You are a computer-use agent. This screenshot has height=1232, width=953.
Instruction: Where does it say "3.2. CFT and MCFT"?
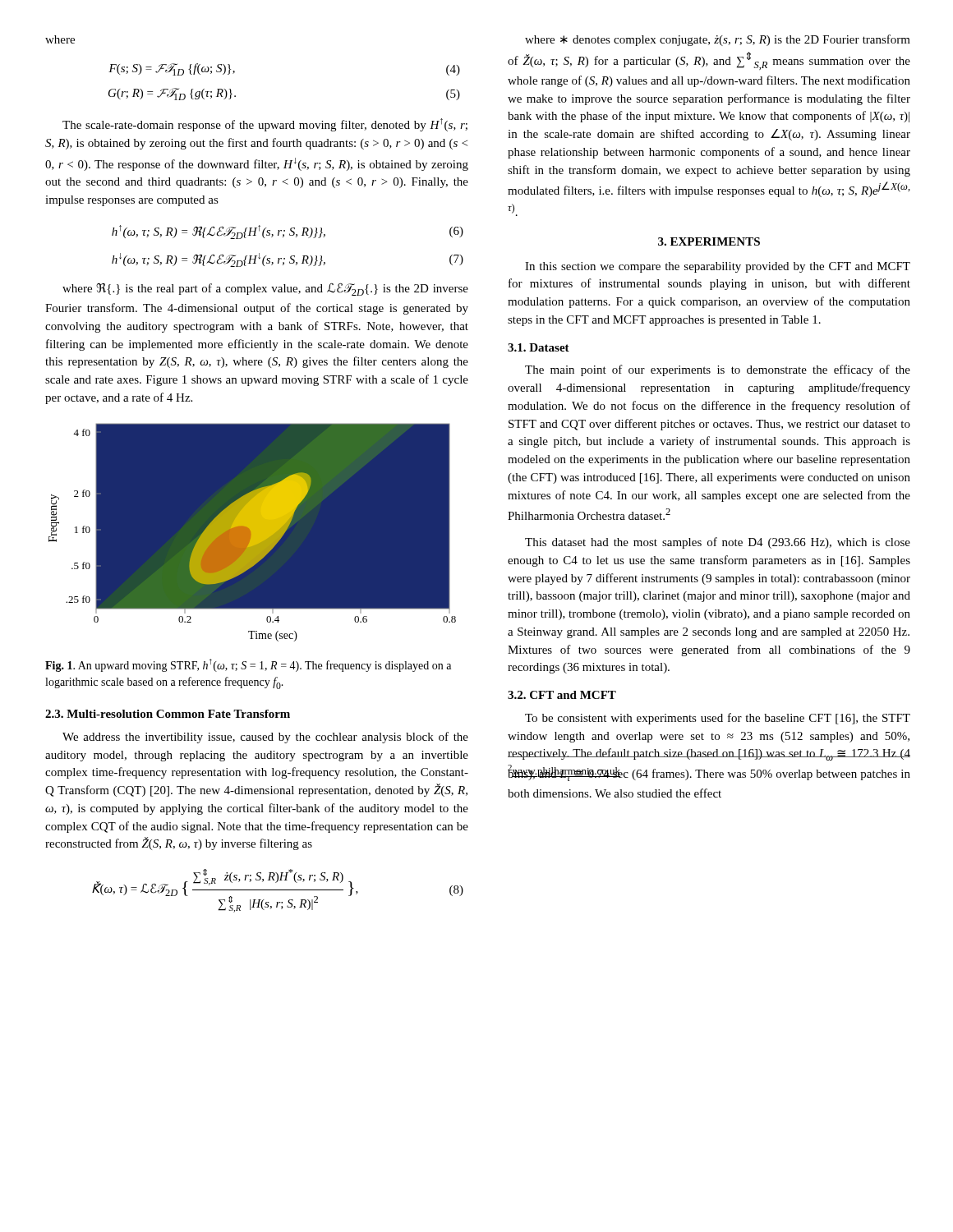(562, 695)
